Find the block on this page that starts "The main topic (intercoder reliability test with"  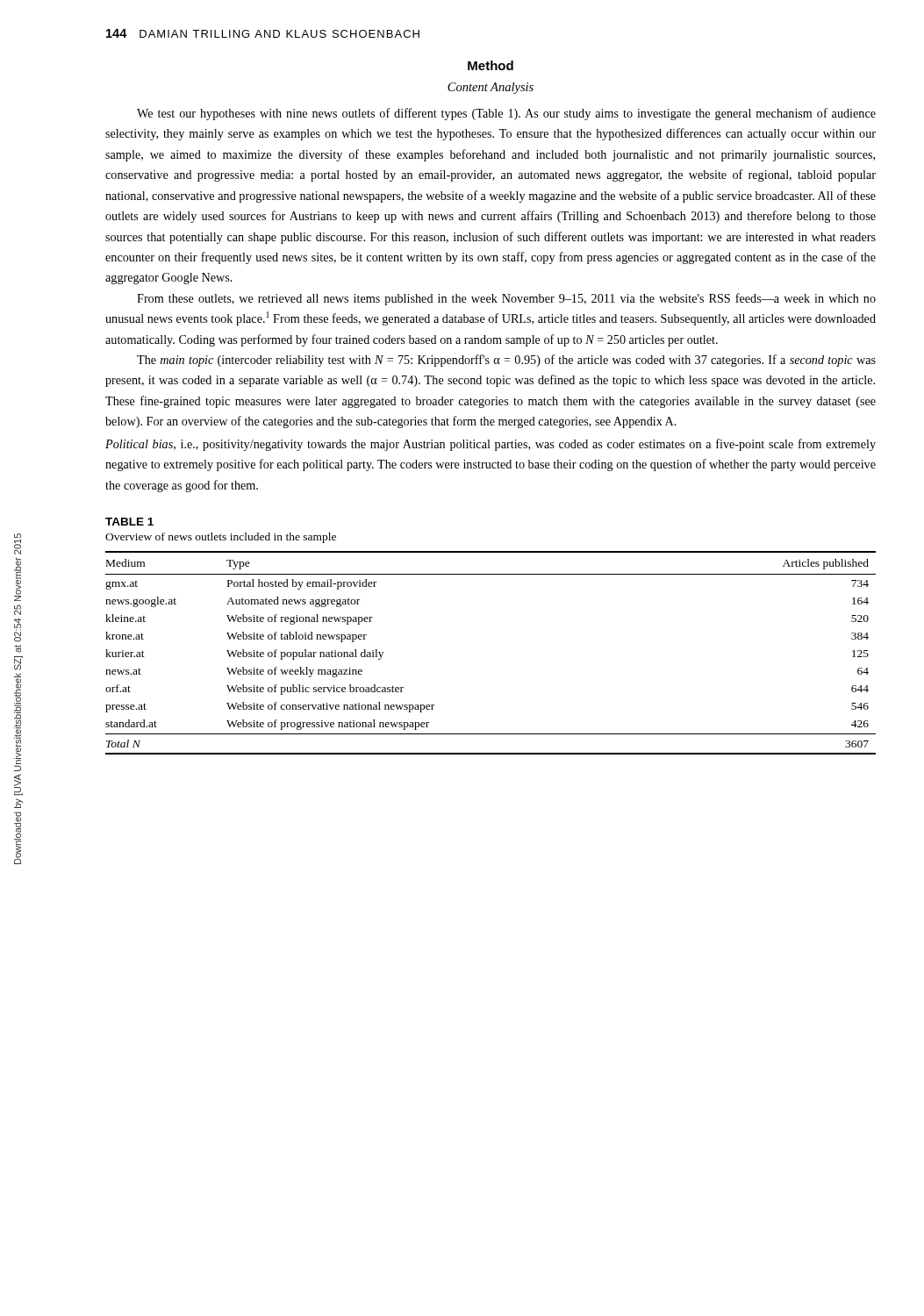pyautogui.click(x=491, y=391)
